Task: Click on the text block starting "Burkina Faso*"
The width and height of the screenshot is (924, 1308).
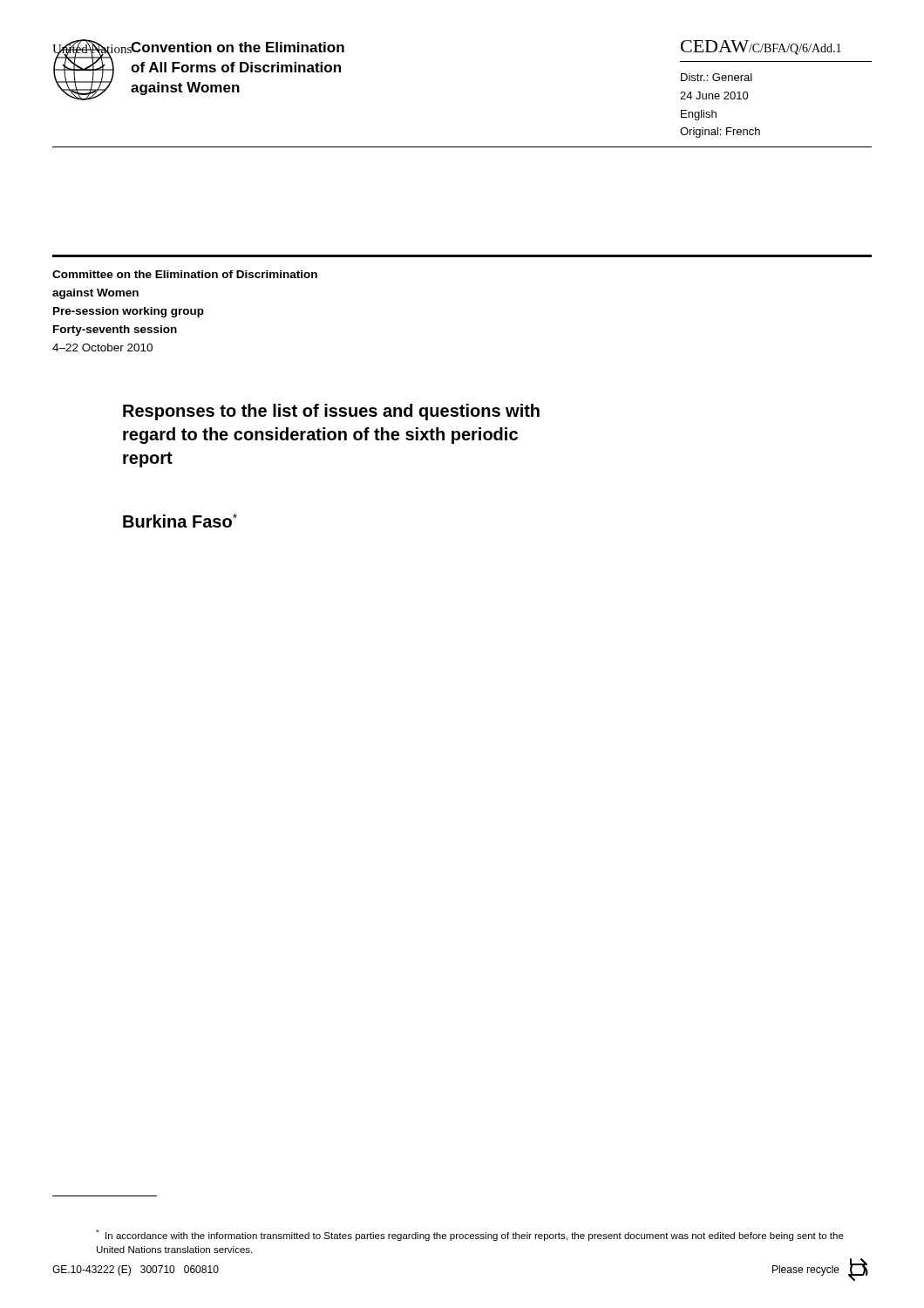Action: pos(180,521)
